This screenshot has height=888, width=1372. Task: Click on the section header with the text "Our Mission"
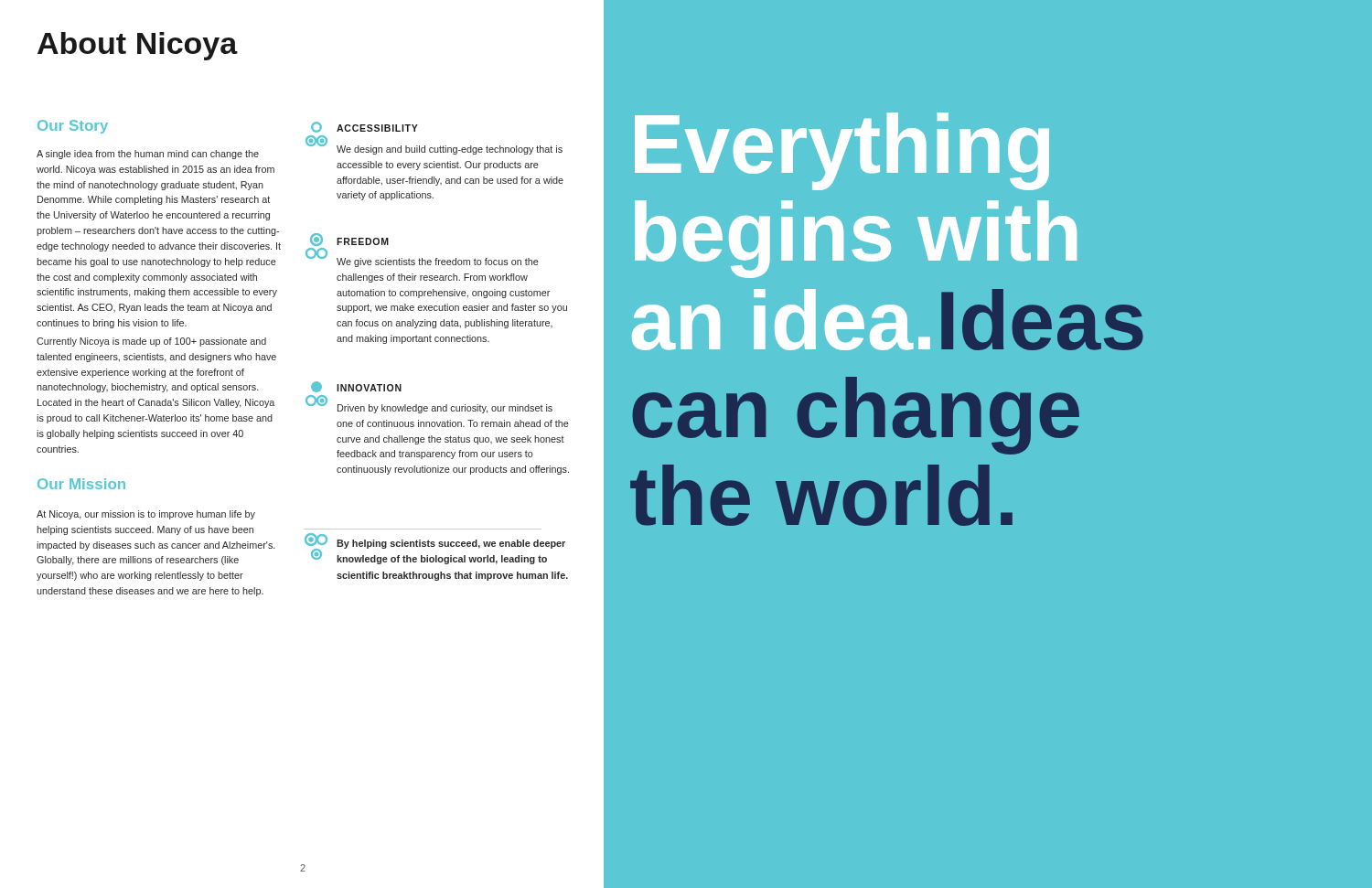(x=82, y=484)
